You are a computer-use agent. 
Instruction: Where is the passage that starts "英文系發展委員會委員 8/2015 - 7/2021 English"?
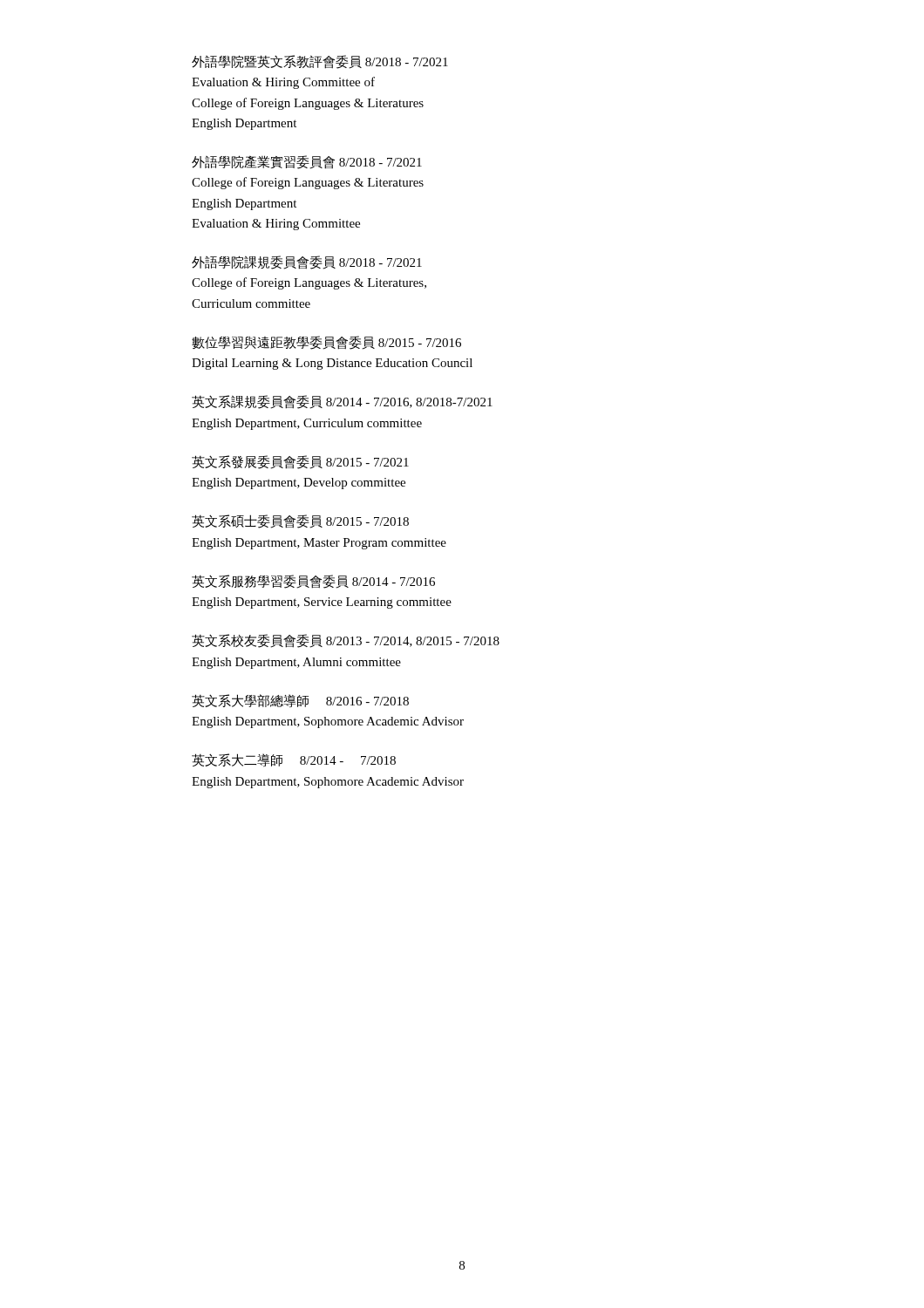point(300,462)
